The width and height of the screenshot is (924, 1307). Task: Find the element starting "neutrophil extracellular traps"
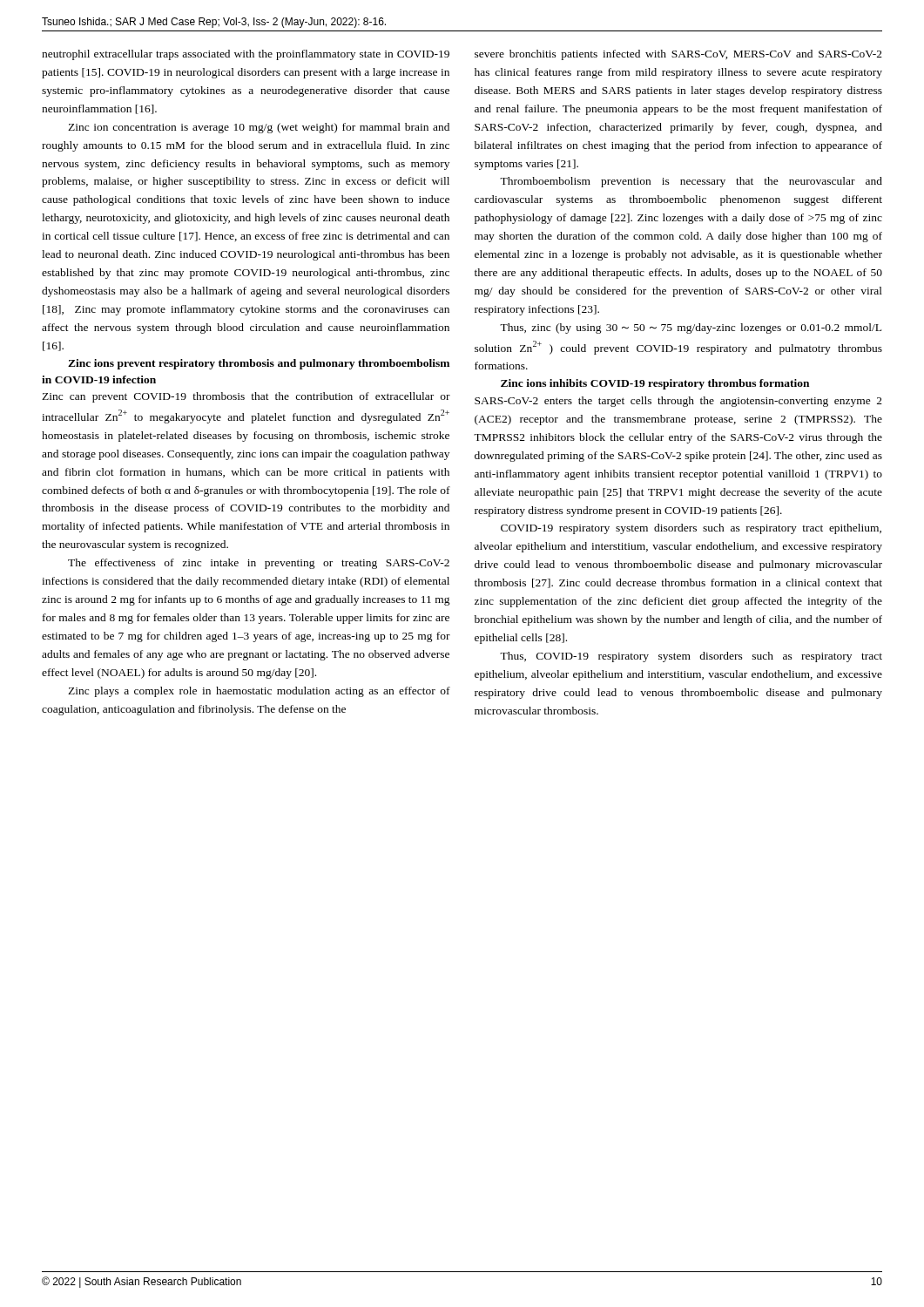246,82
